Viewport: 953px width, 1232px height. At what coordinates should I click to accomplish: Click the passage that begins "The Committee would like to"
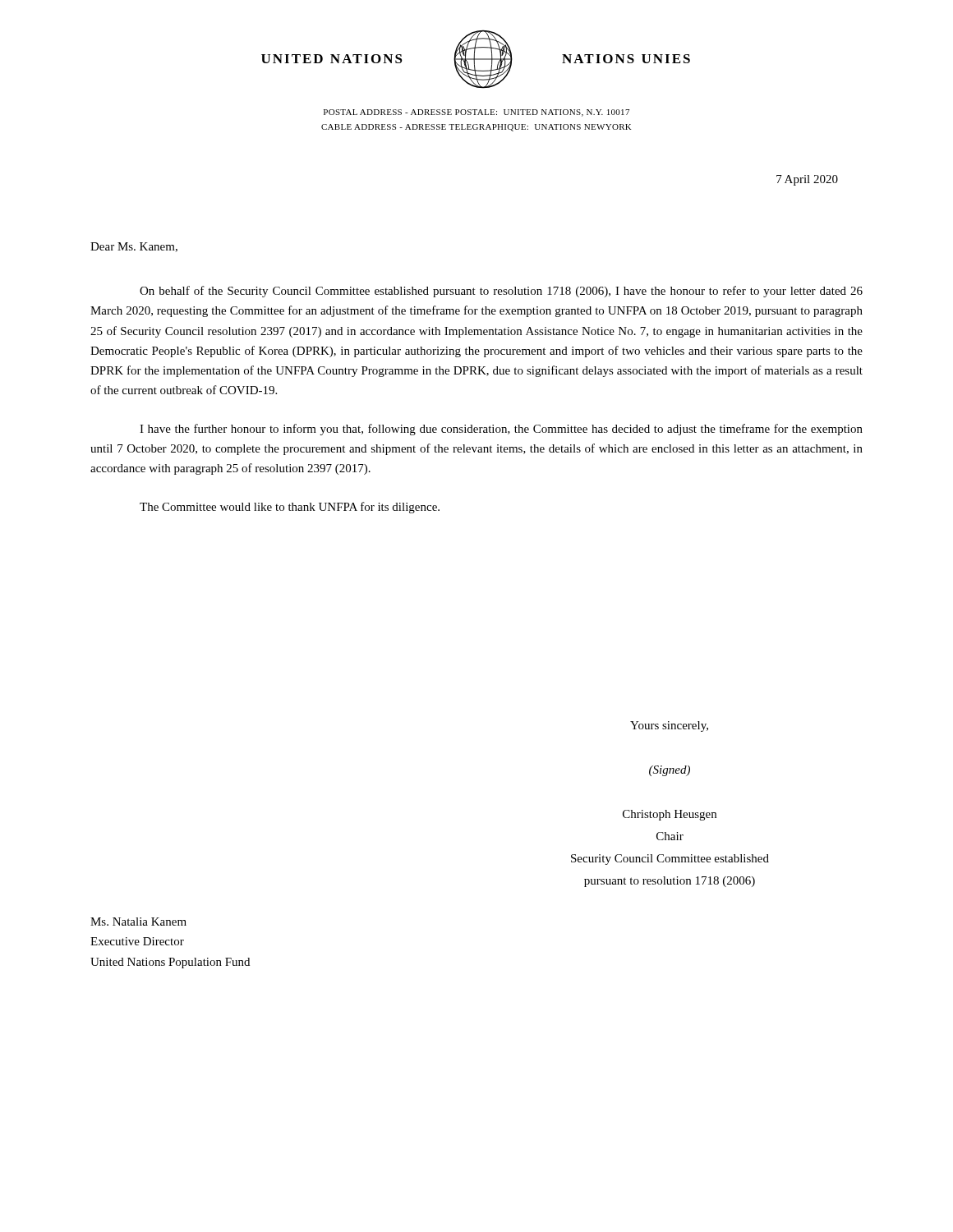(290, 506)
